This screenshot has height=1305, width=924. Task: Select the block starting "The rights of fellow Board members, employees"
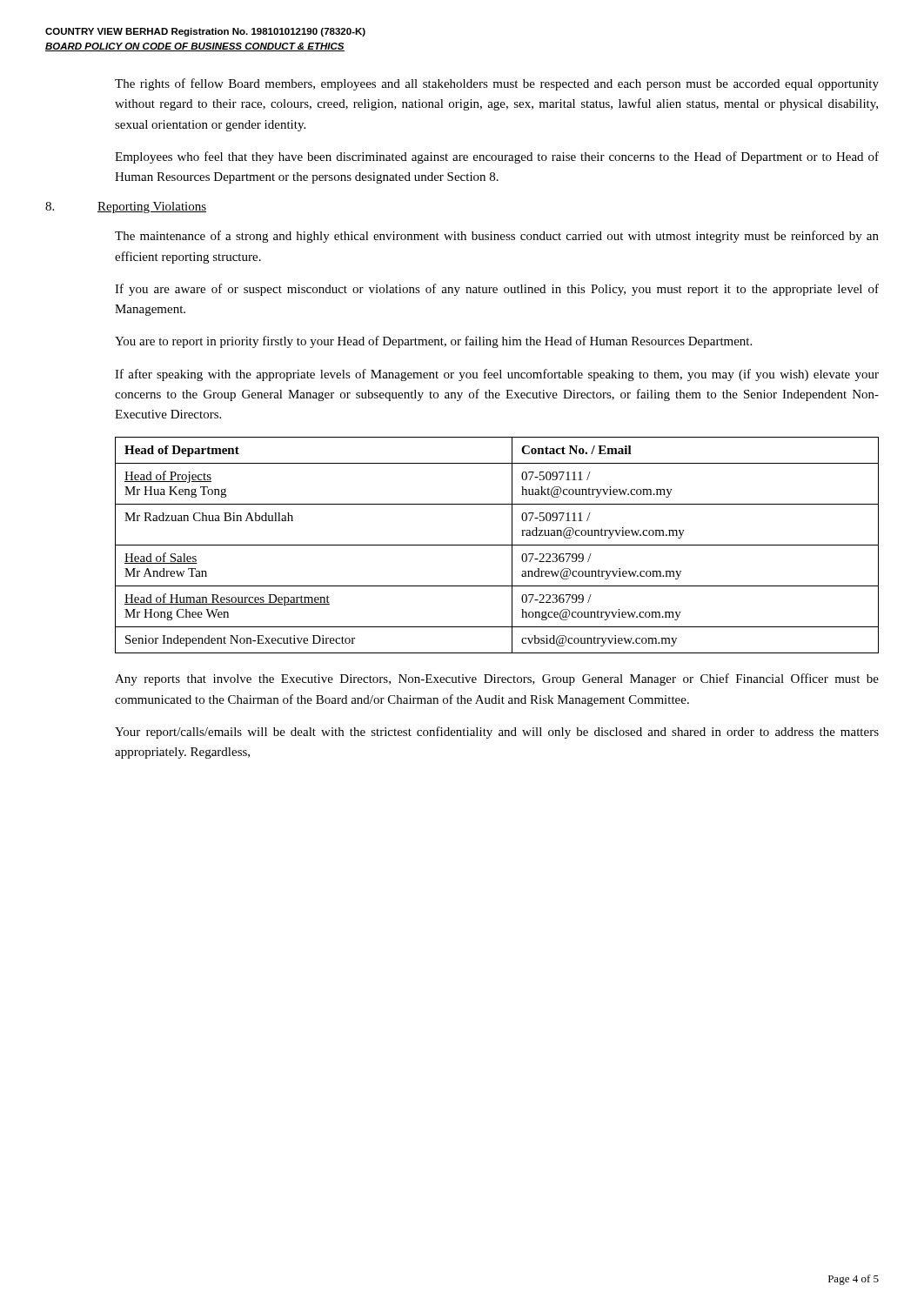click(497, 104)
